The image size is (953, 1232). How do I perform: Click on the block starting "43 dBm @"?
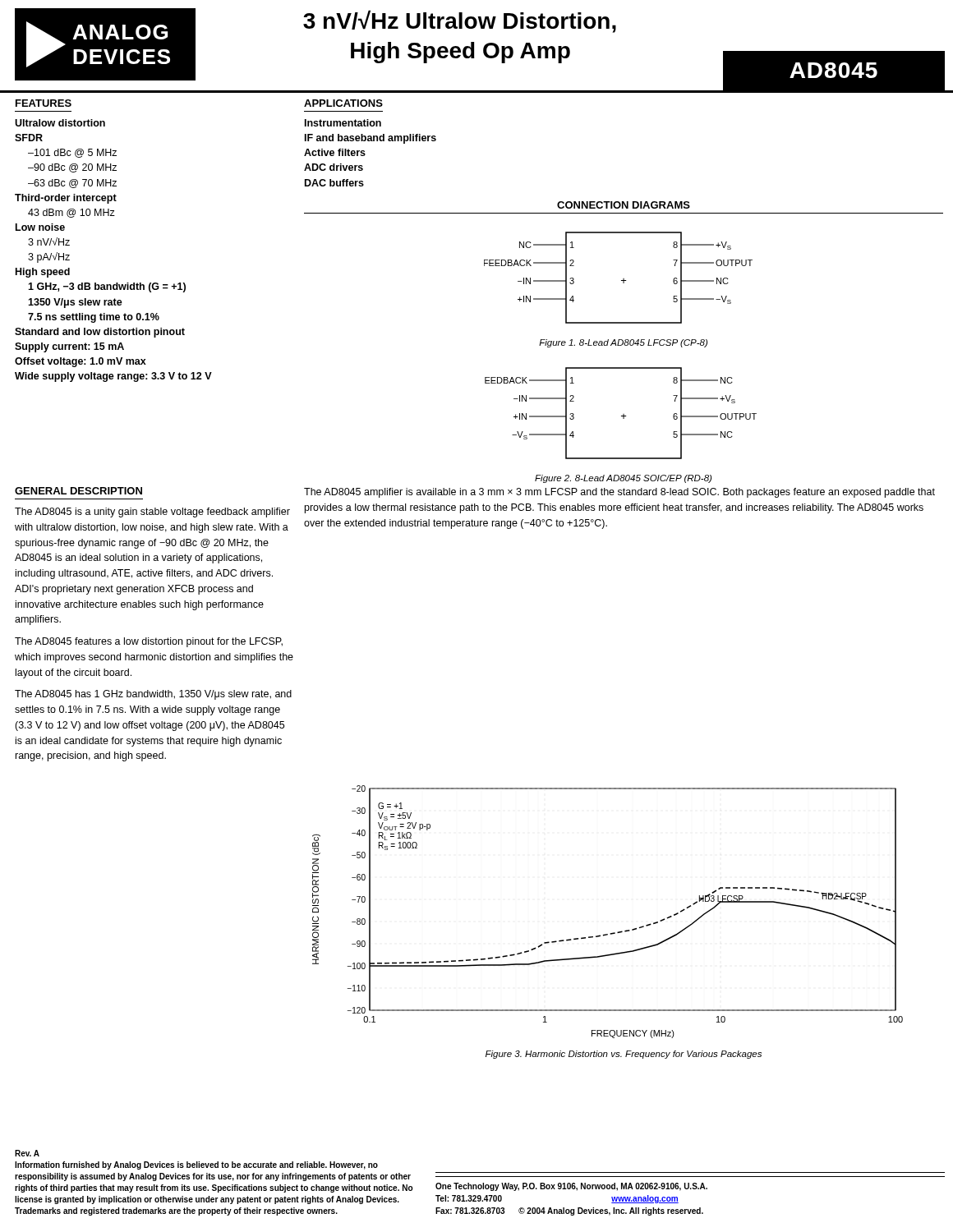click(71, 213)
